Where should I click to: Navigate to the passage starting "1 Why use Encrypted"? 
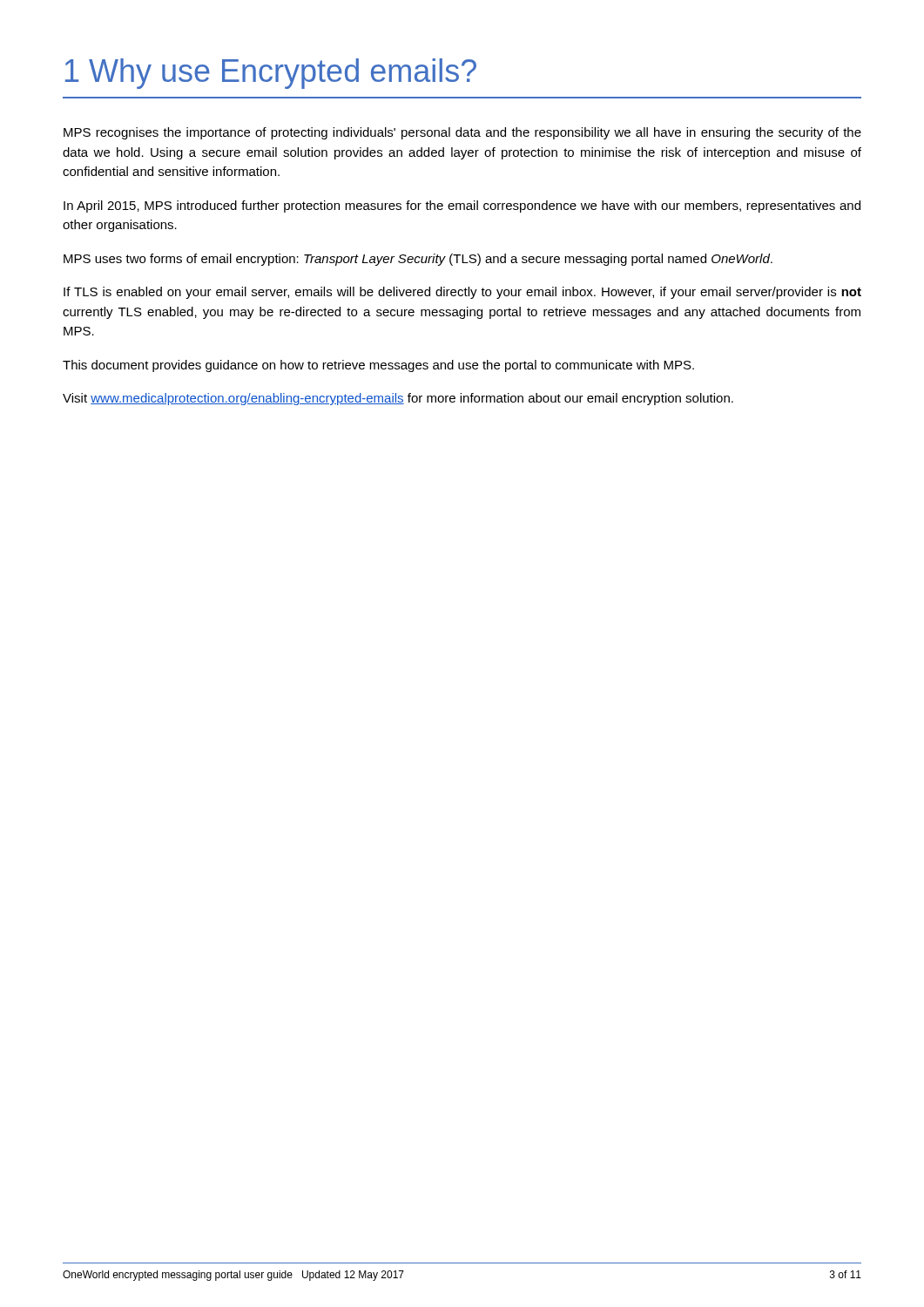click(x=462, y=71)
